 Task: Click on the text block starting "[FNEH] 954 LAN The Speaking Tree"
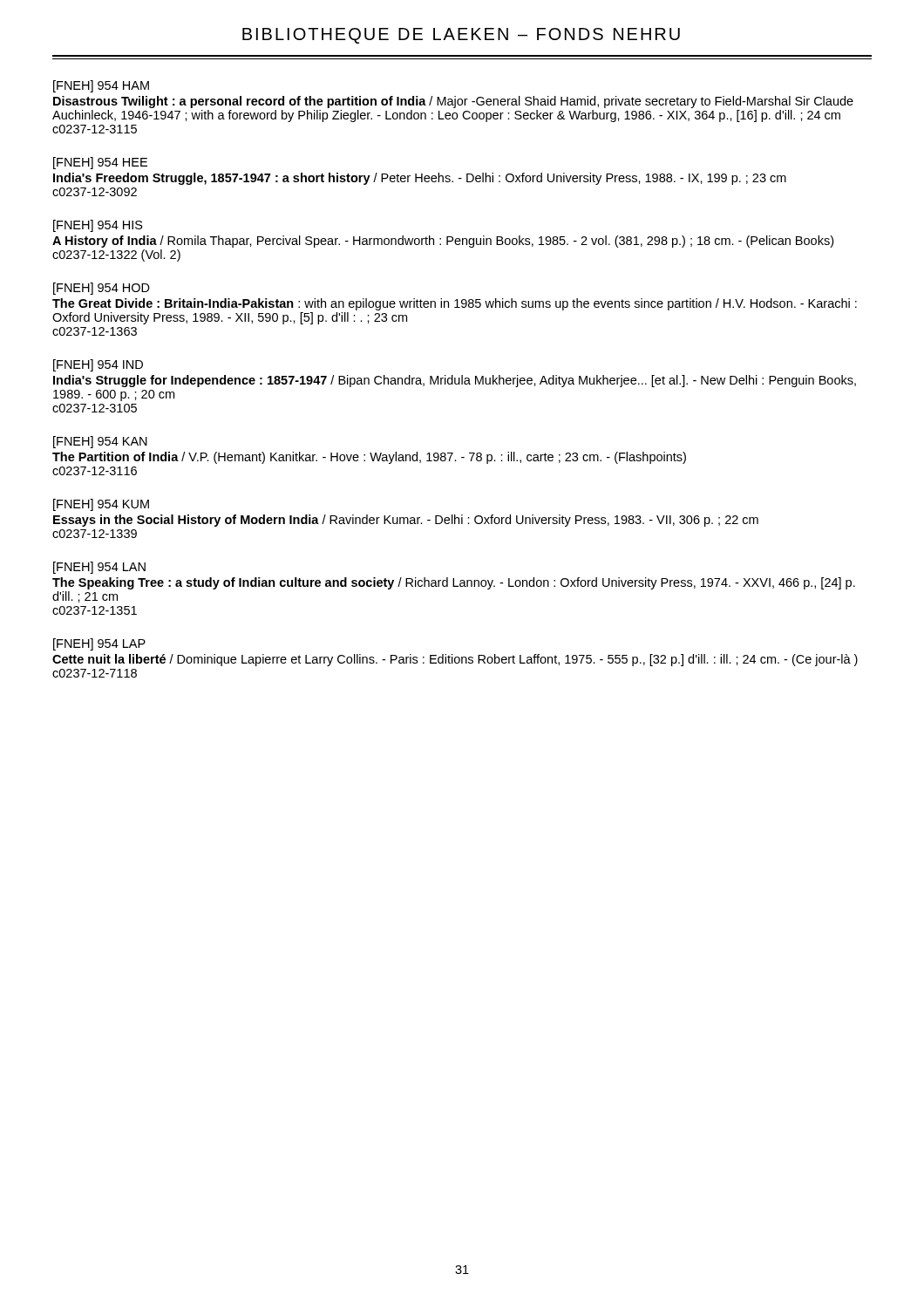point(462,589)
